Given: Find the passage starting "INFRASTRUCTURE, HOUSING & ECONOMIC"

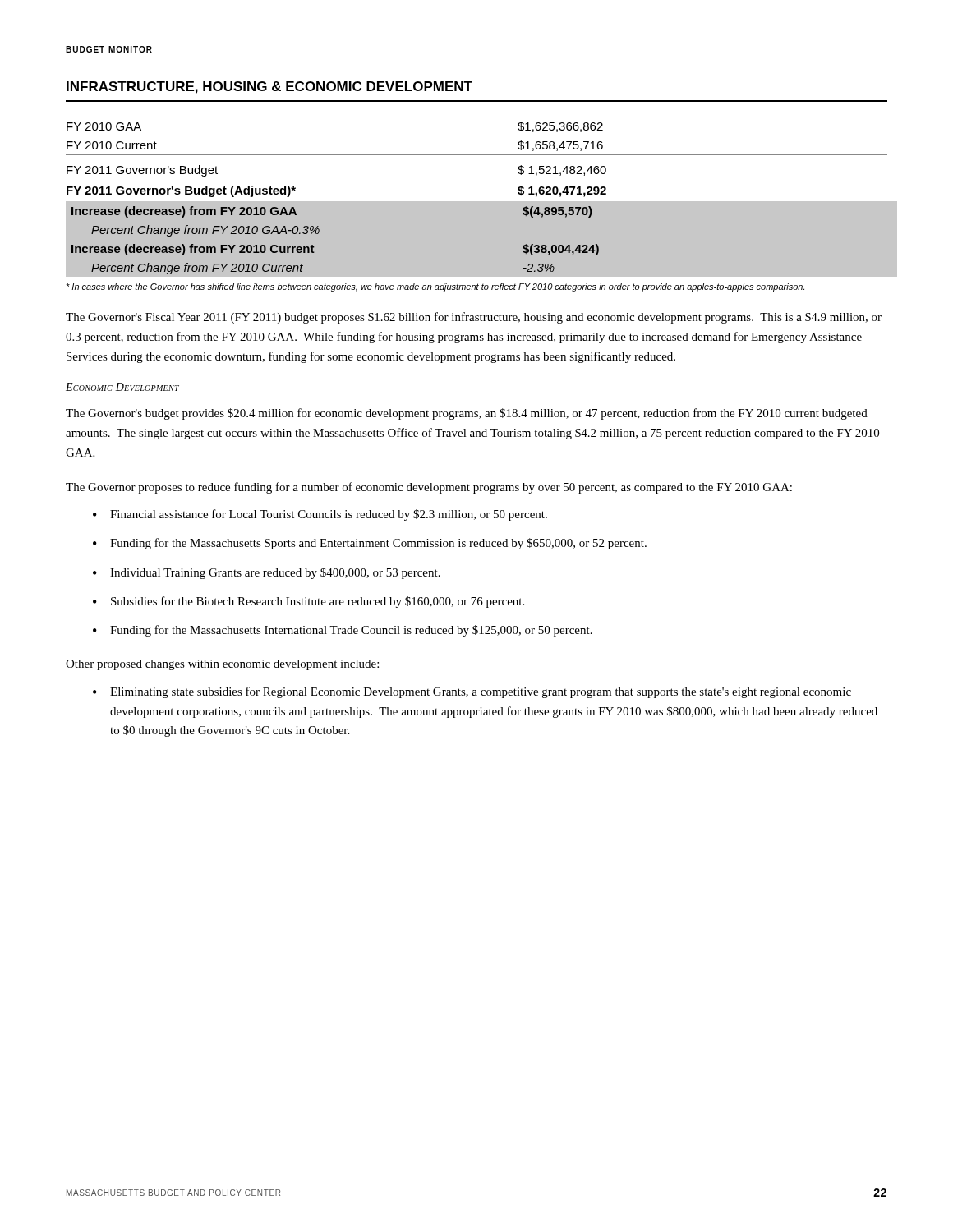Looking at the screenshot, I should click(x=269, y=87).
